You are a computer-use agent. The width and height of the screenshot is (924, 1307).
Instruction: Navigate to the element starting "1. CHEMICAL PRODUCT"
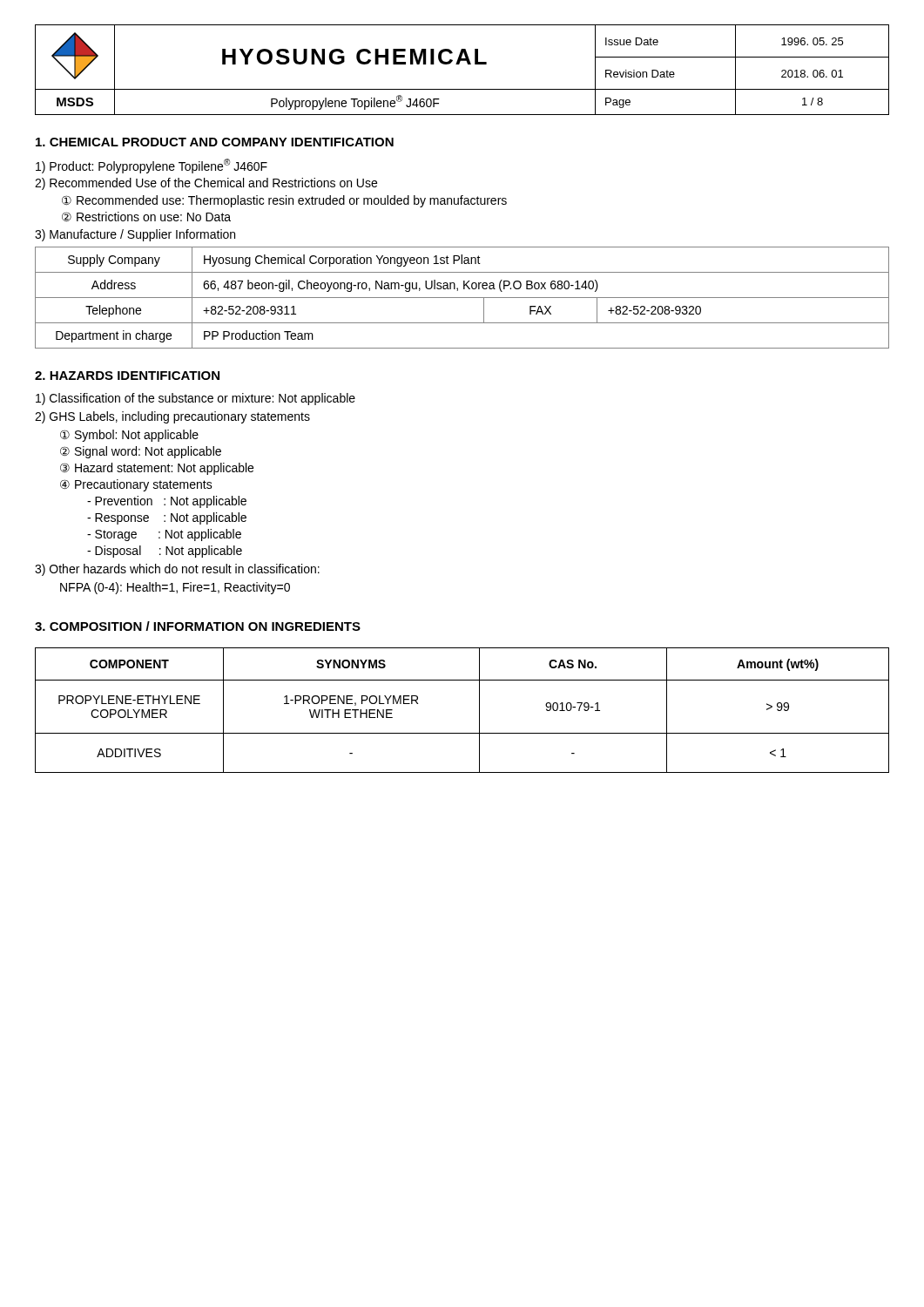click(x=214, y=141)
